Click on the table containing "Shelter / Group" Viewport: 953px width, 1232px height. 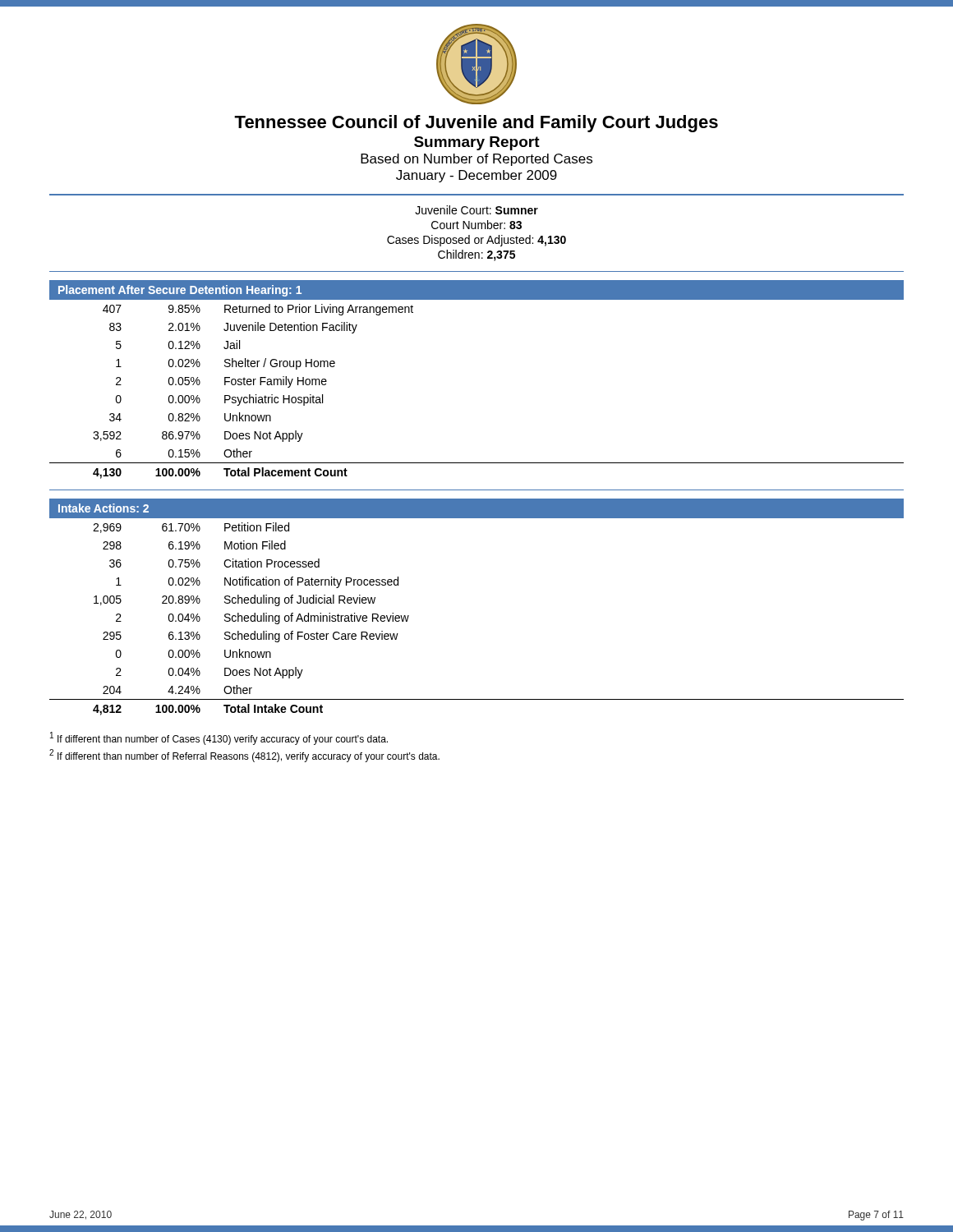coord(476,391)
